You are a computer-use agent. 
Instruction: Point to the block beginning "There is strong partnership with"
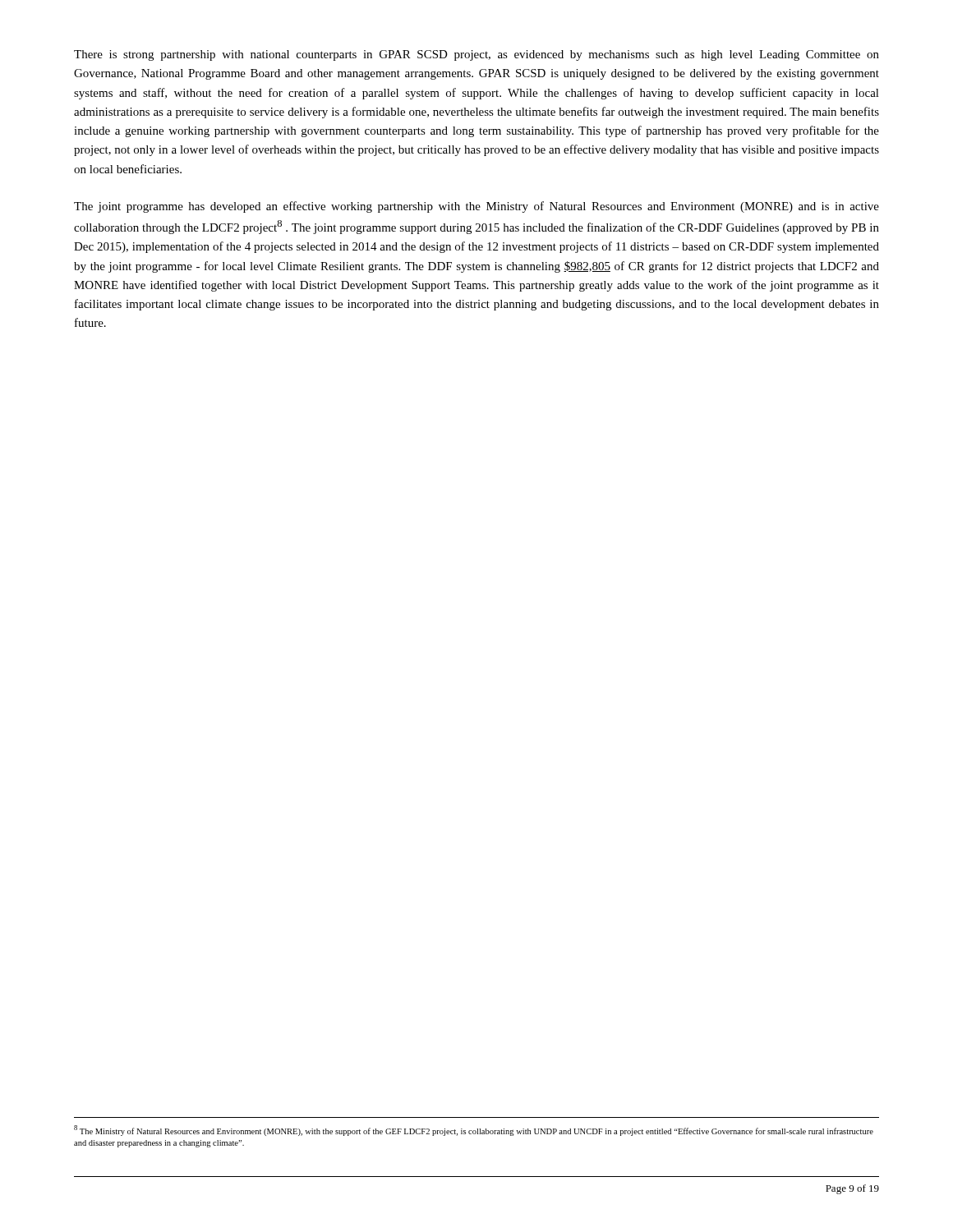pos(476,111)
